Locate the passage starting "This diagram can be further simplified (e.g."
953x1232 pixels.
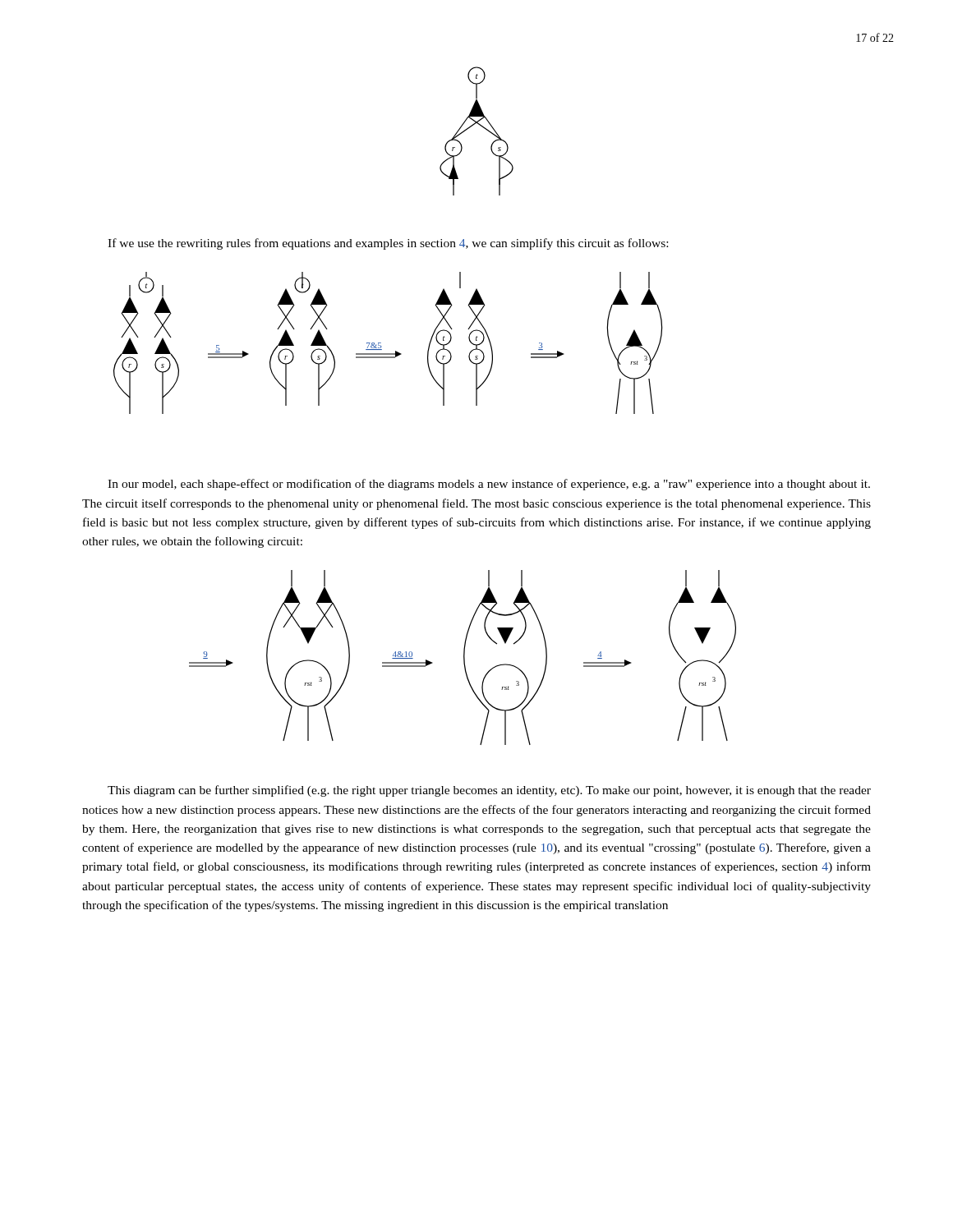476,847
